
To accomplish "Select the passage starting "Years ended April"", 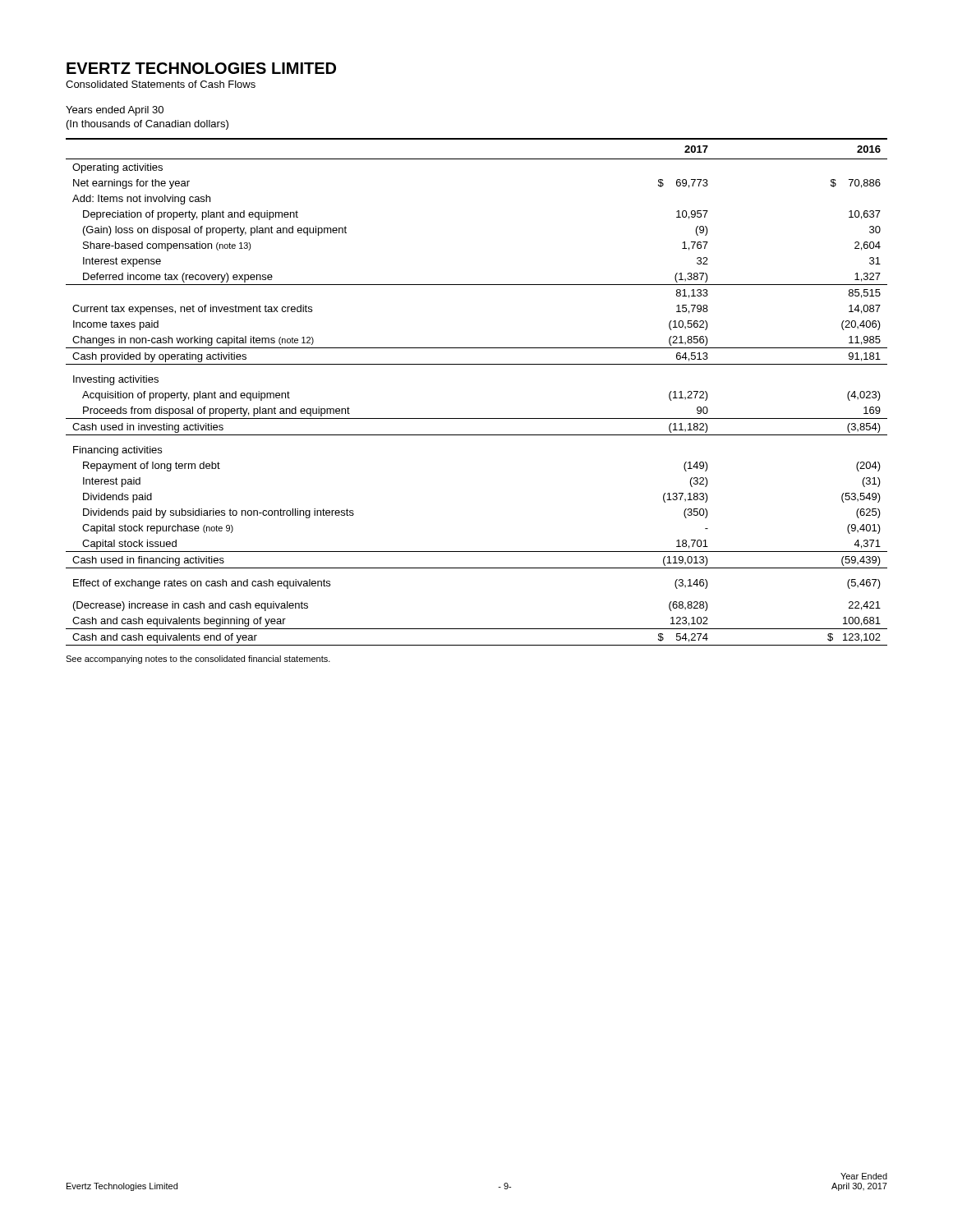I will (115, 111).
